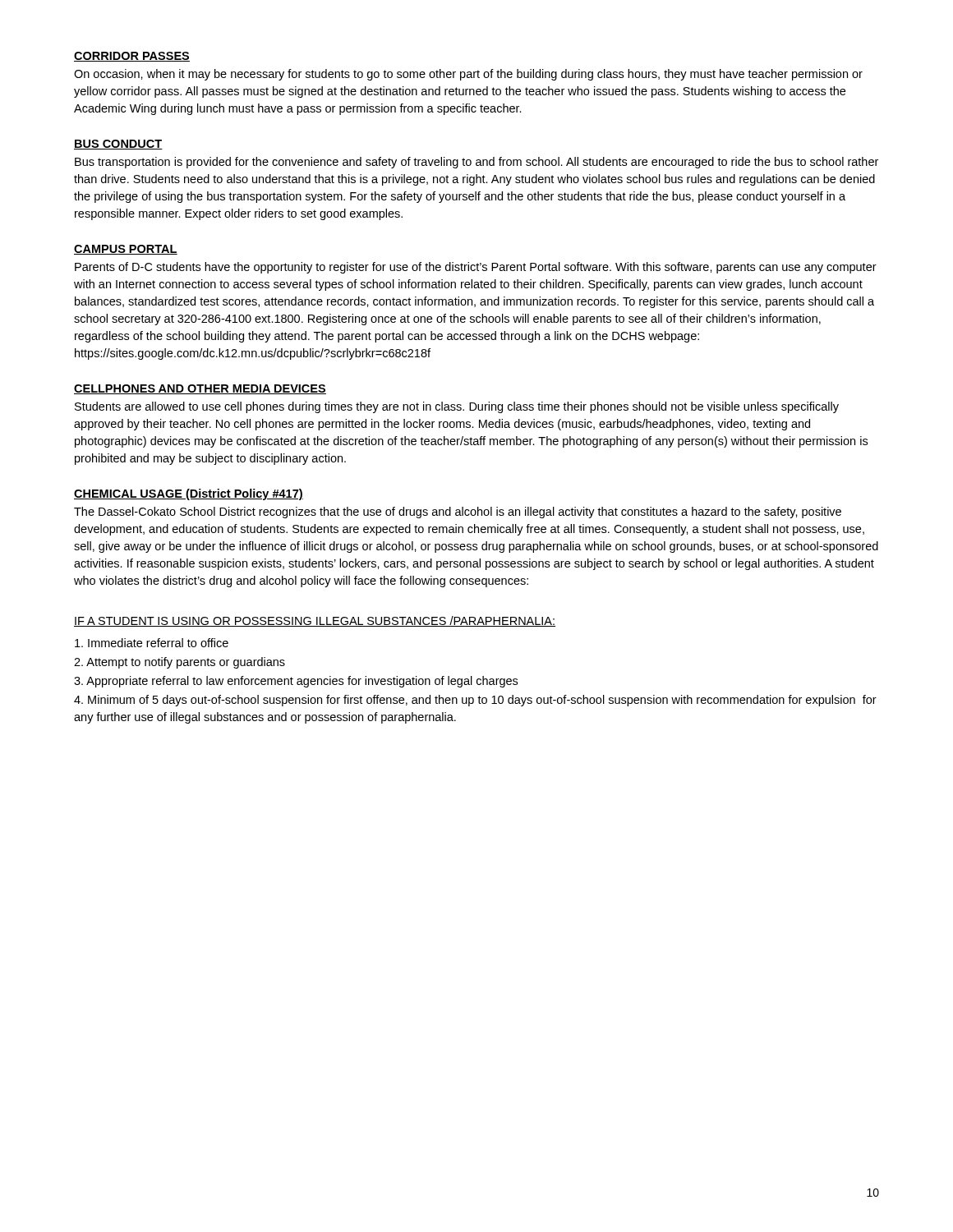The width and height of the screenshot is (953, 1232).
Task: Navigate to the text starting "The Dassel-Cokato School District recognizes that the"
Action: [476, 546]
